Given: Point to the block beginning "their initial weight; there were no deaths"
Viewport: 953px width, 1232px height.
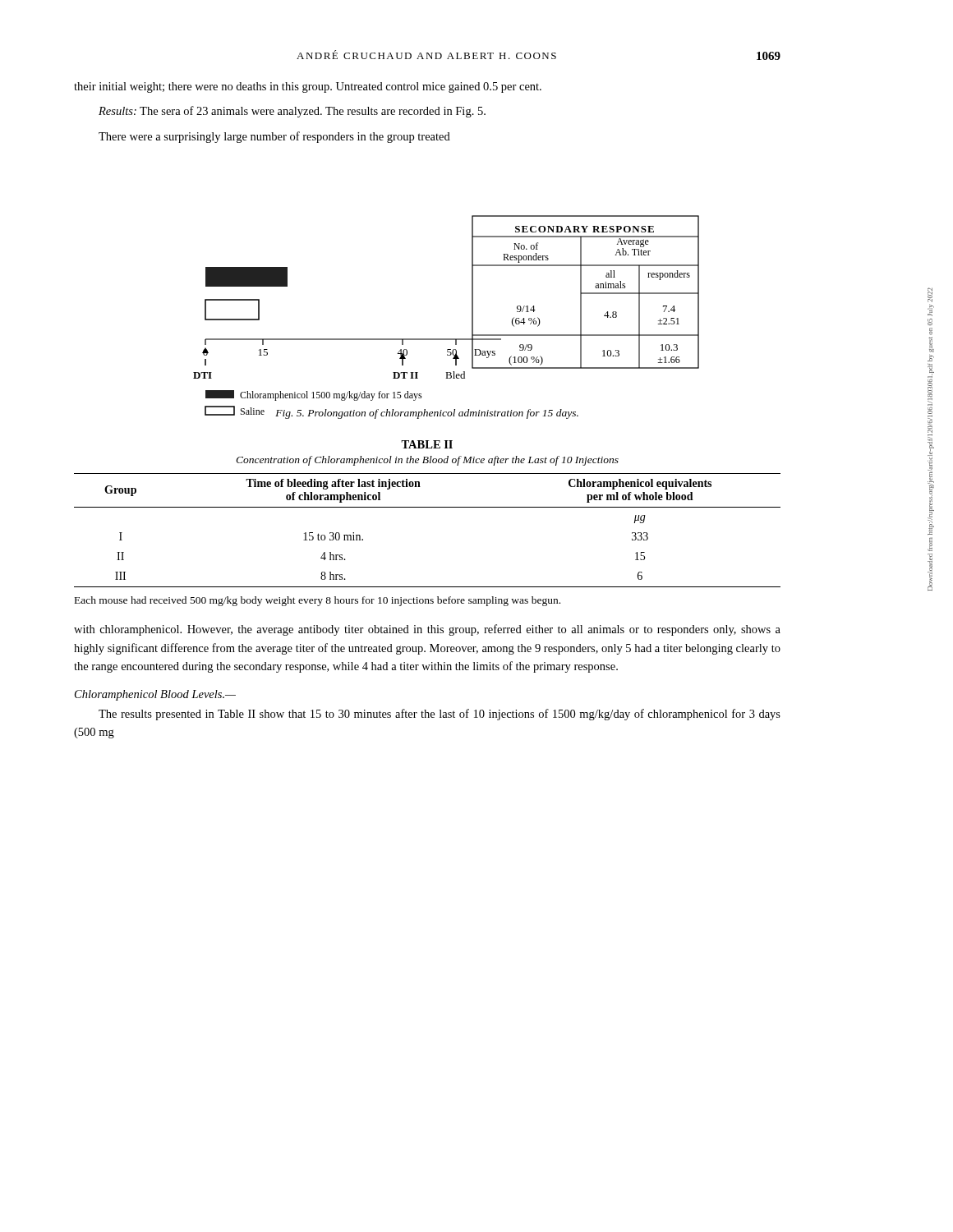Looking at the screenshot, I should pos(308,86).
